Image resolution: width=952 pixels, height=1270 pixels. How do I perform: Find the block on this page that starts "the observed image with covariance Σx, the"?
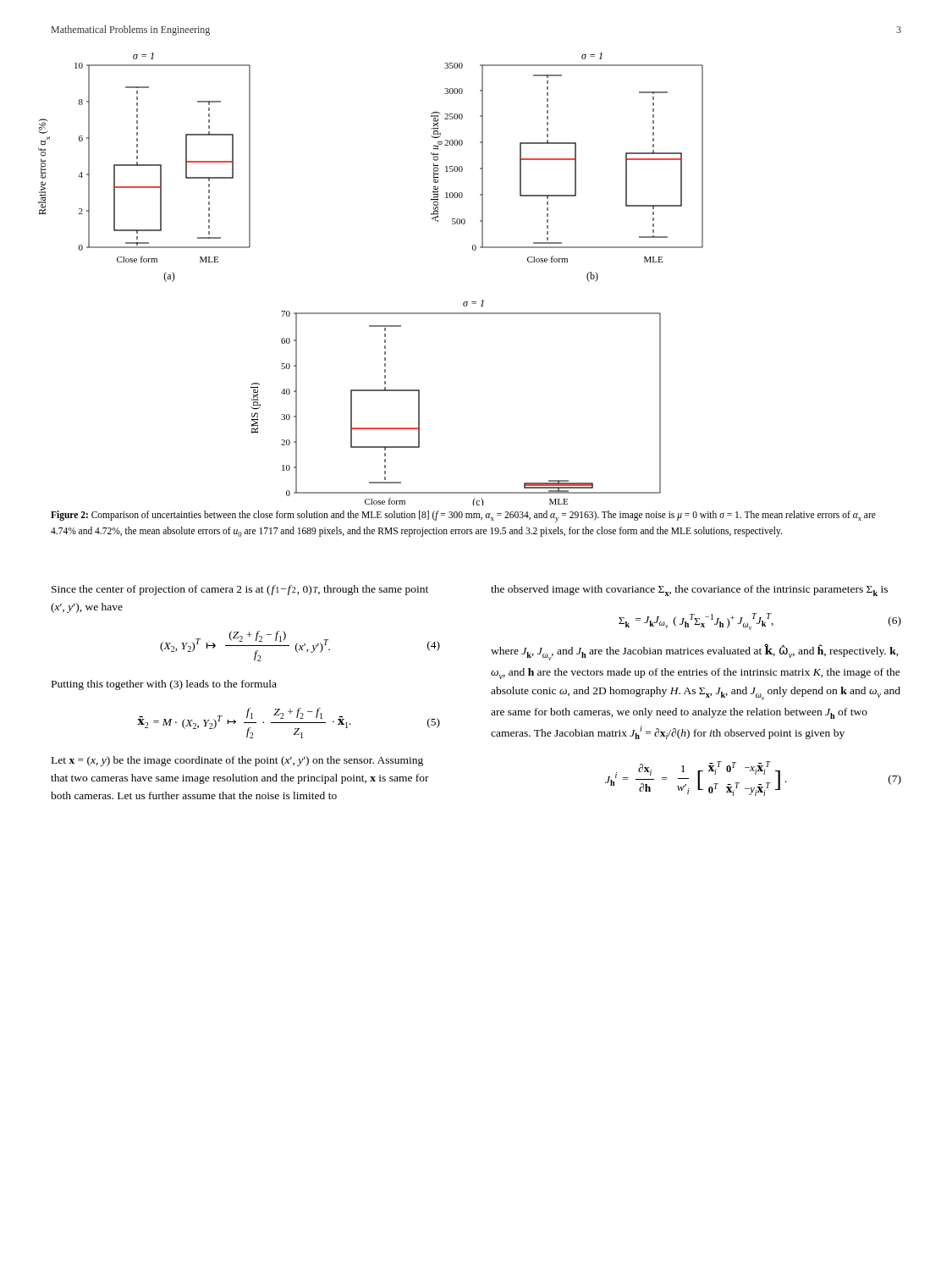click(689, 590)
